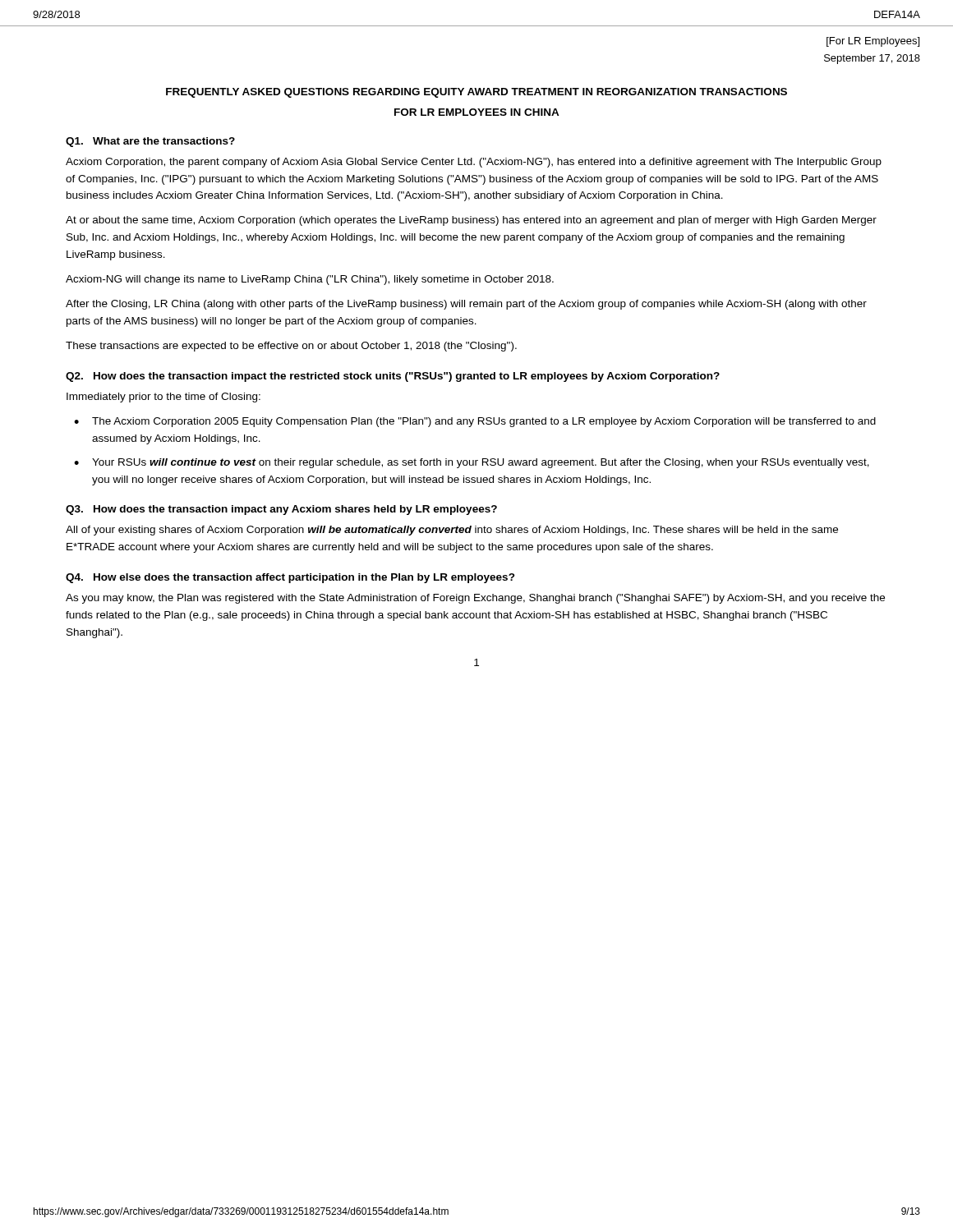Where is the passage that starts "• Your RSUs"?

point(476,471)
